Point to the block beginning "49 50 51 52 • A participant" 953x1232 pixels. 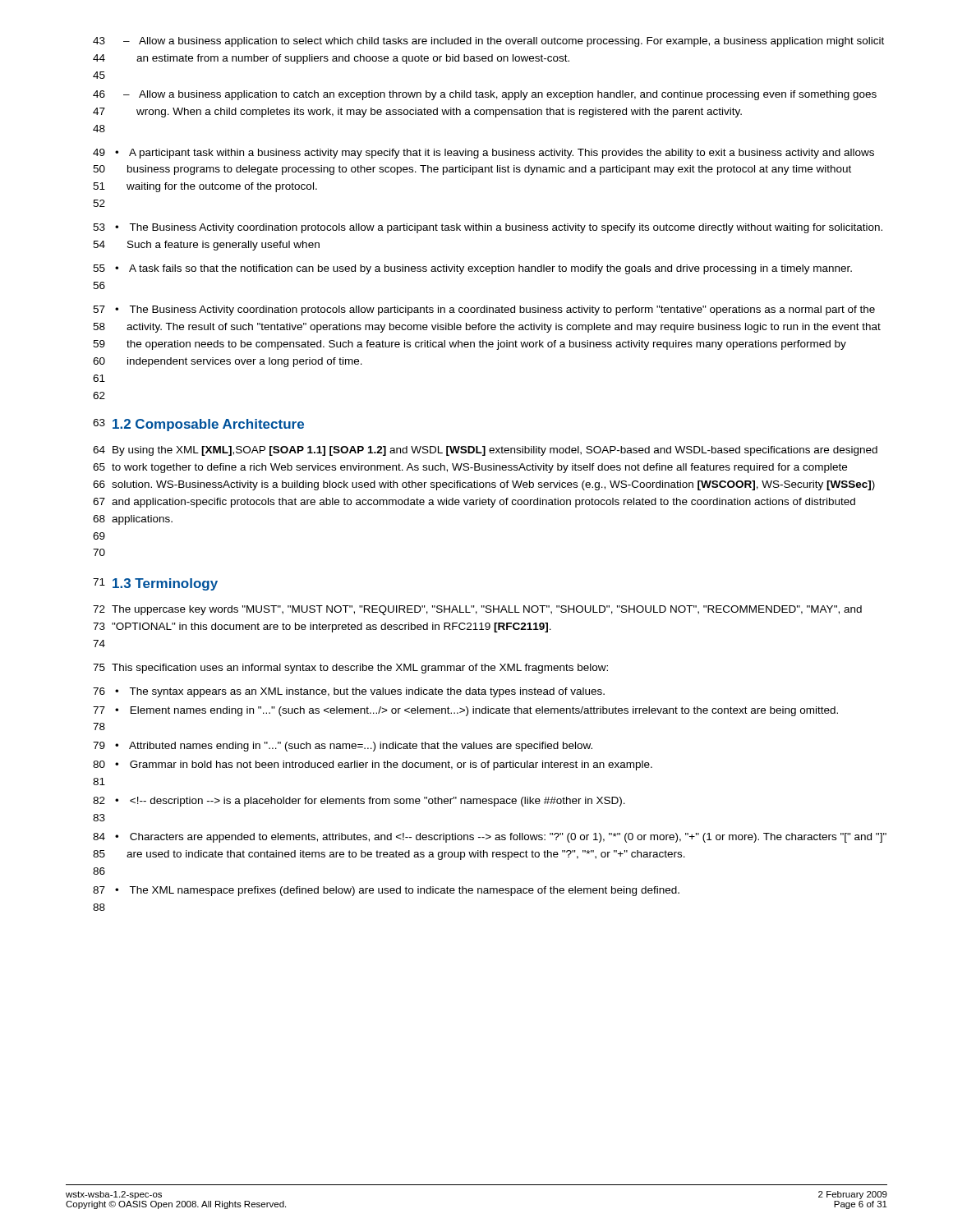point(476,179)
